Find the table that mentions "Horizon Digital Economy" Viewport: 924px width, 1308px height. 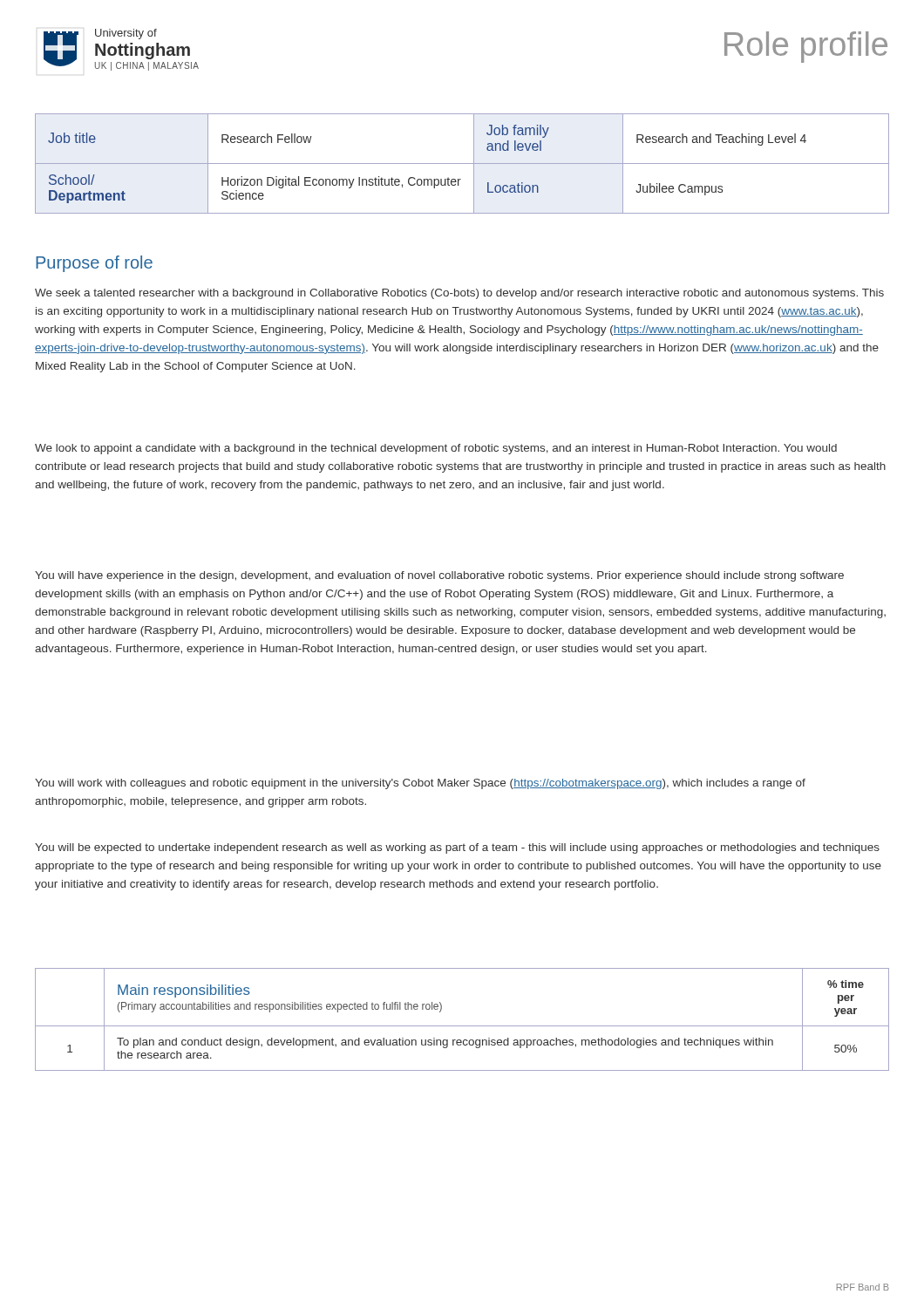coord(462,164)
